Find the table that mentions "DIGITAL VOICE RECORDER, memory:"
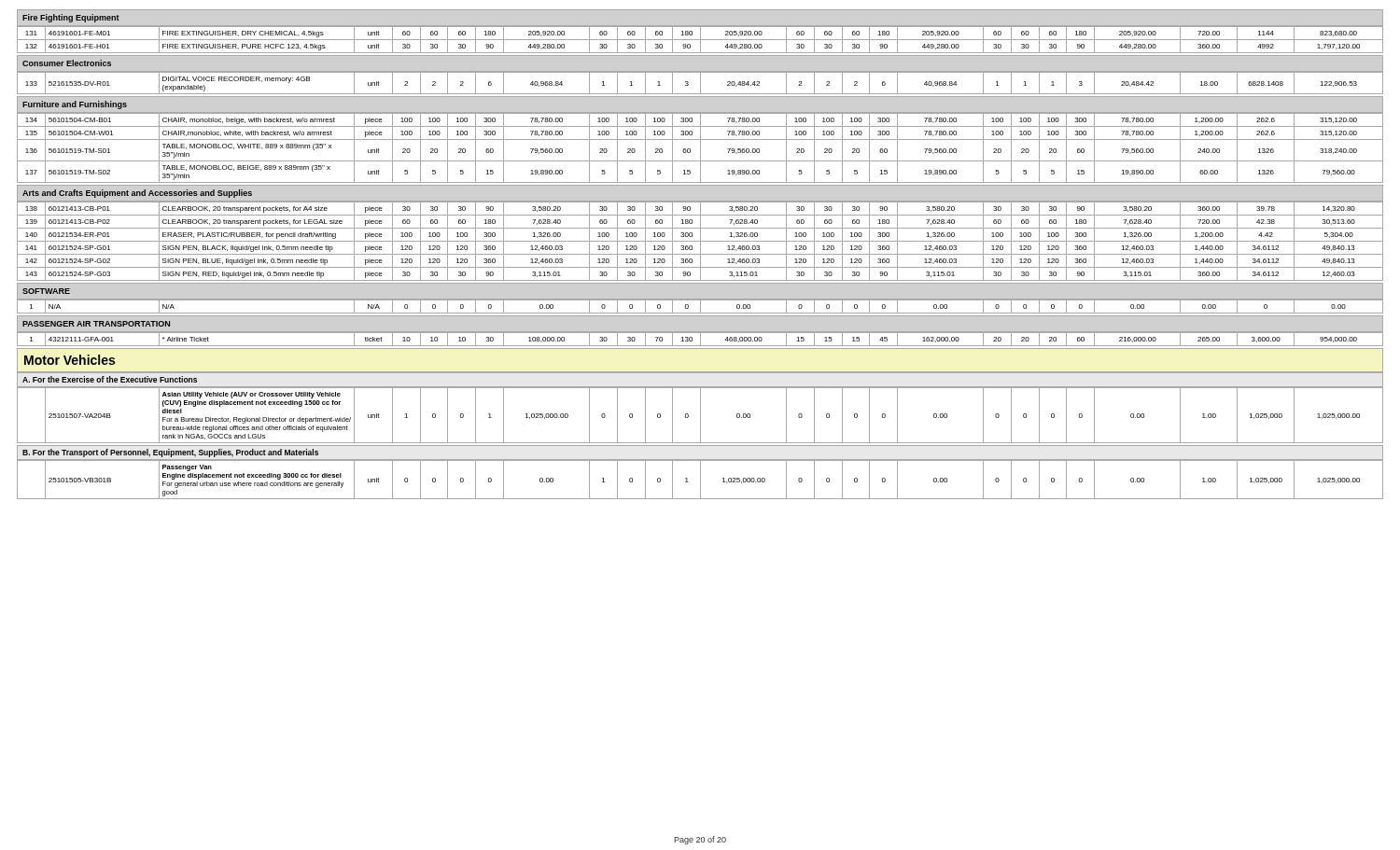Screen dimensions: 850x1400 700,83
